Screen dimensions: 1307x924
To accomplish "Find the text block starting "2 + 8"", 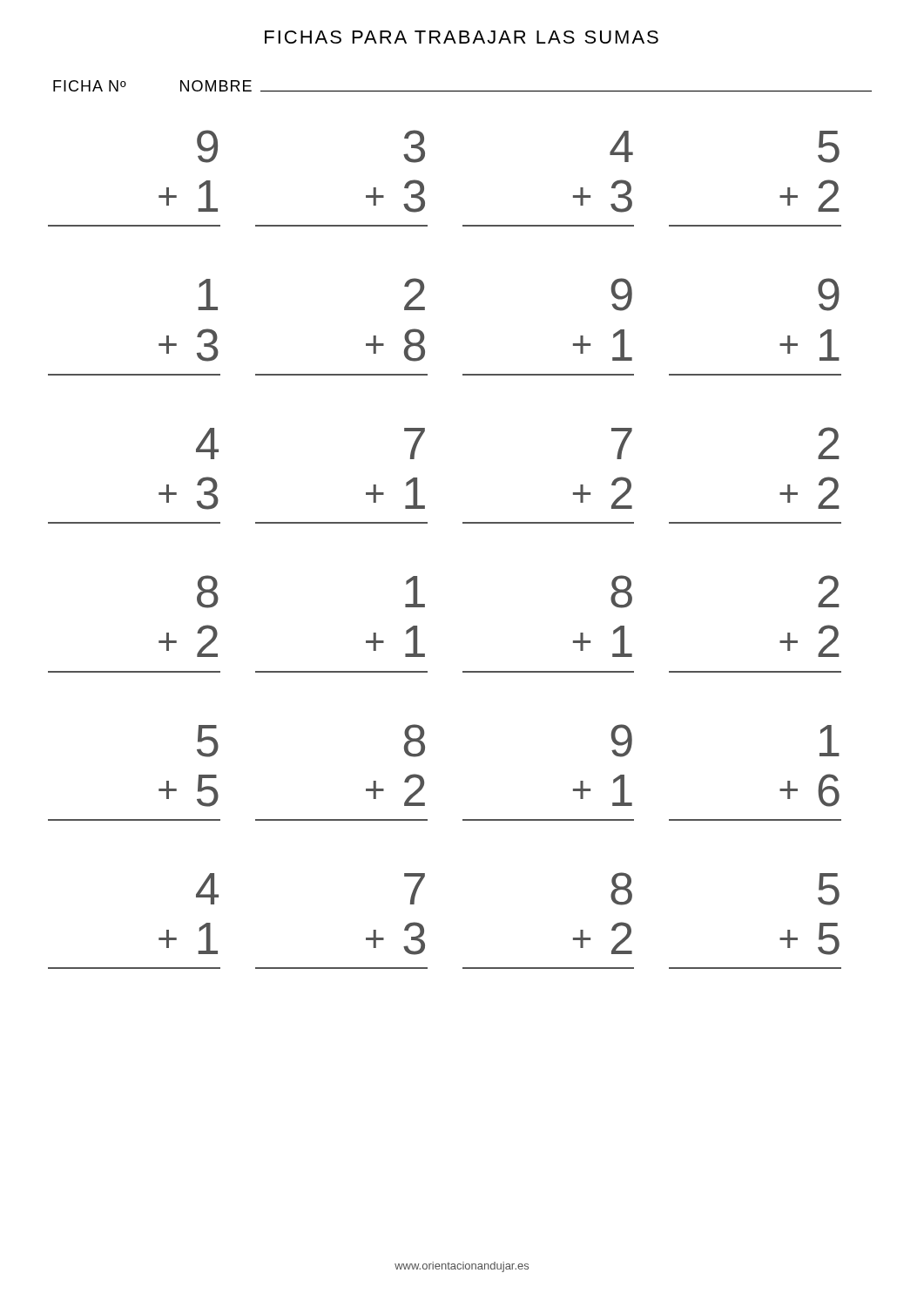I will tap(415, 294).
